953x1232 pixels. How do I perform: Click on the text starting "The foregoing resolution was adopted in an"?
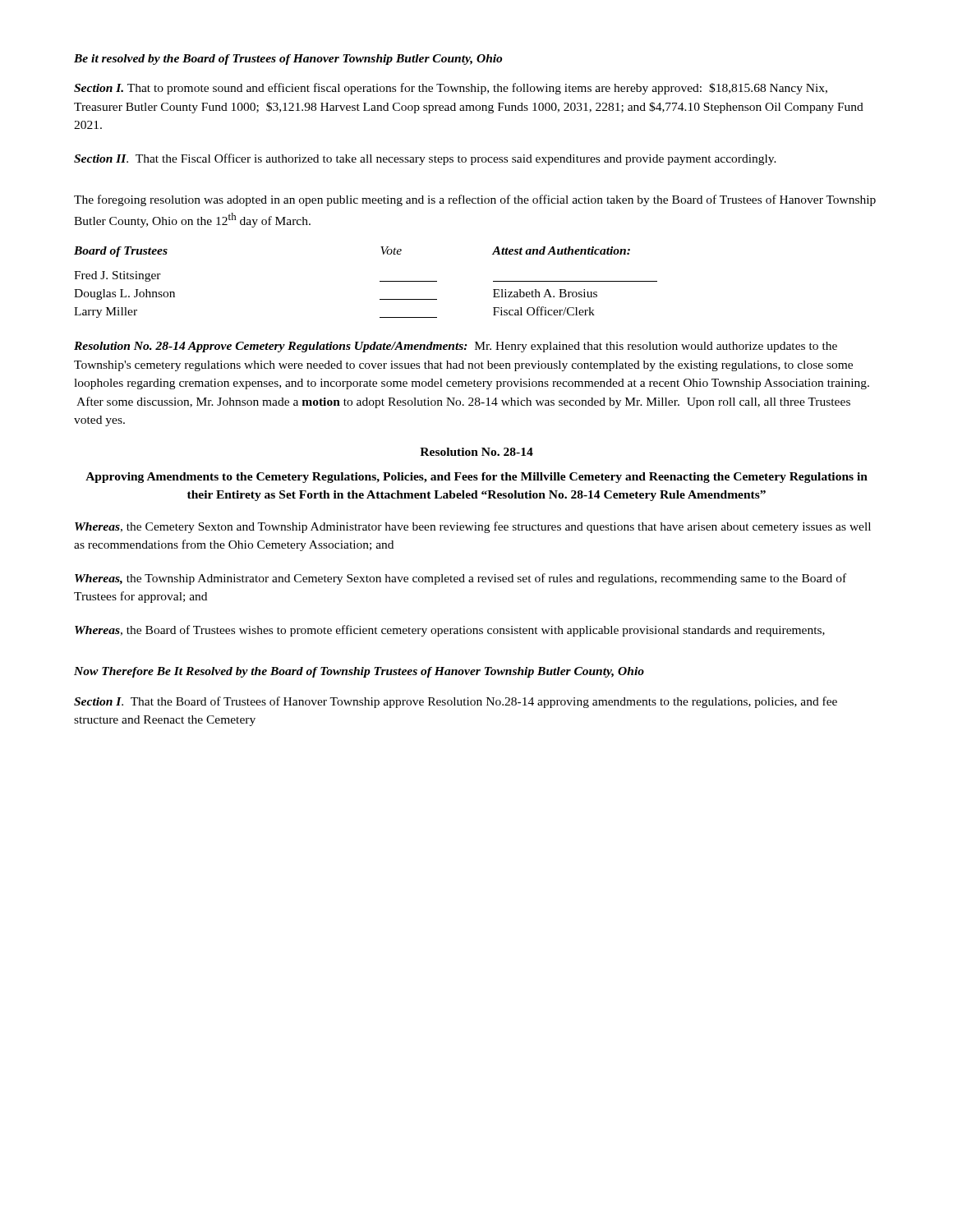(476, 211)
